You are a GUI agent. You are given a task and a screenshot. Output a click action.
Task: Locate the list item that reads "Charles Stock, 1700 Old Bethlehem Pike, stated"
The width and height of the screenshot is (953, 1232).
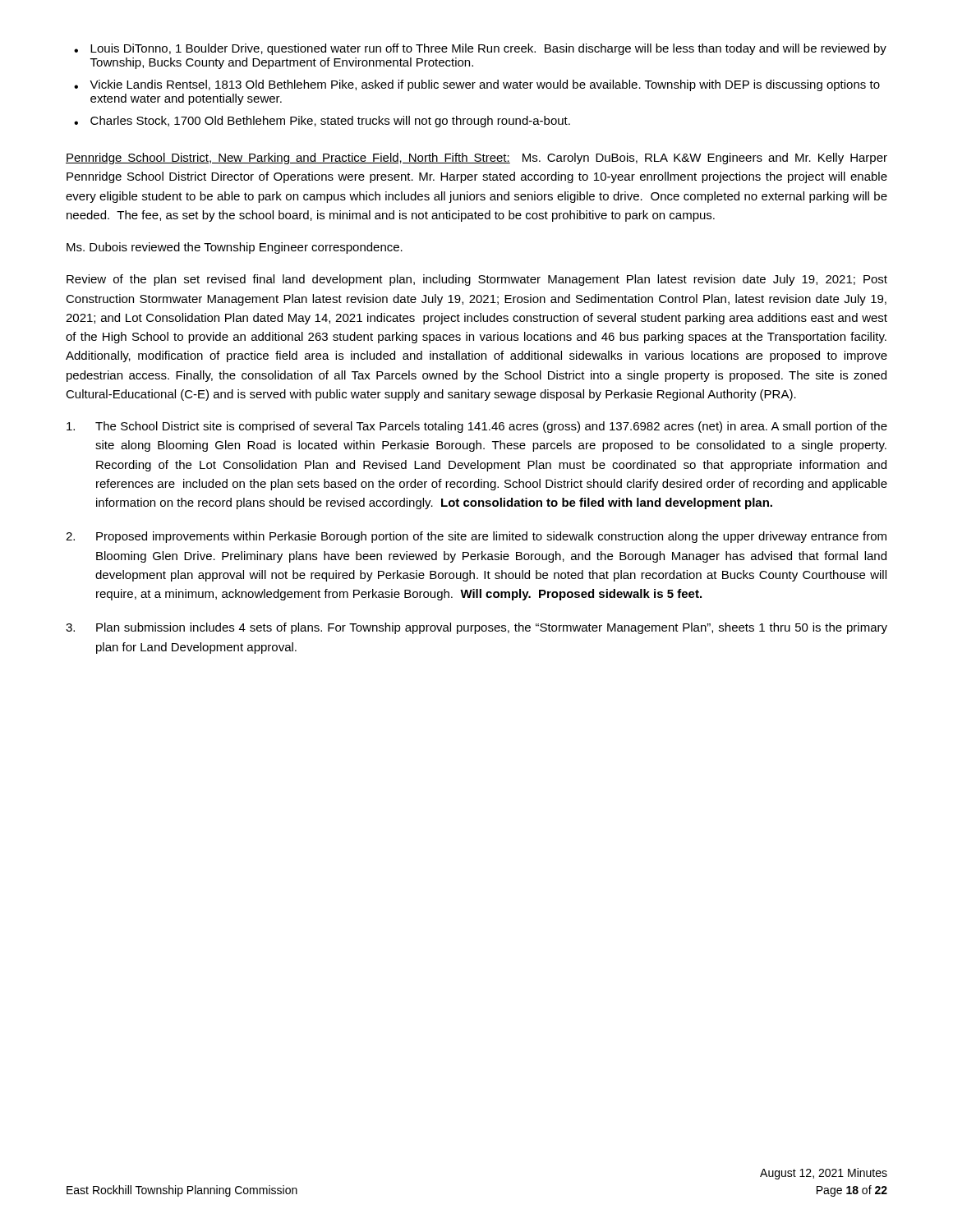pos(331,120)
